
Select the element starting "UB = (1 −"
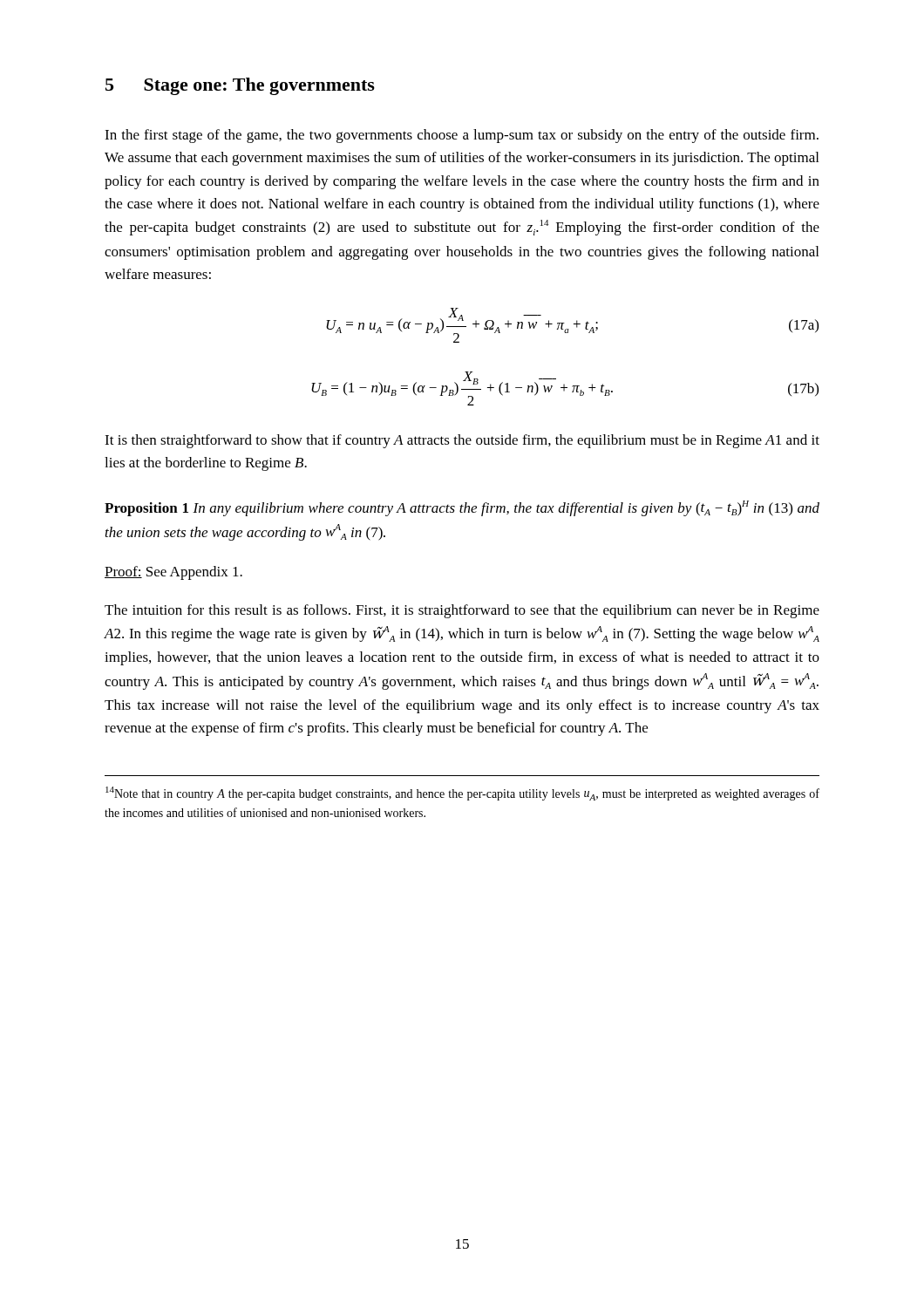[x=462, y=389]
